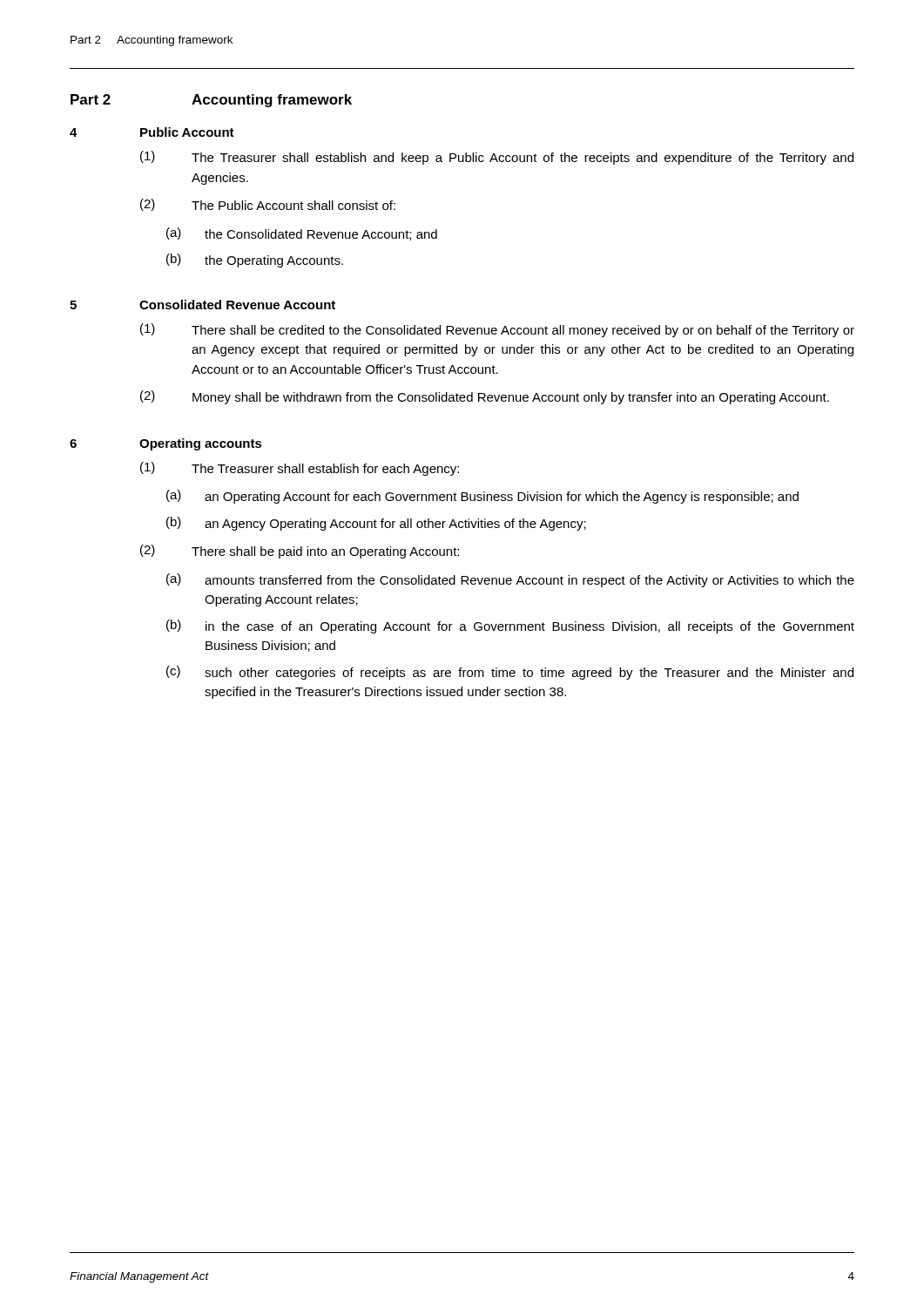Click on the list item containing "(2) The Public Account"
The image size is (924, 1307).
[x=268, y=205]
